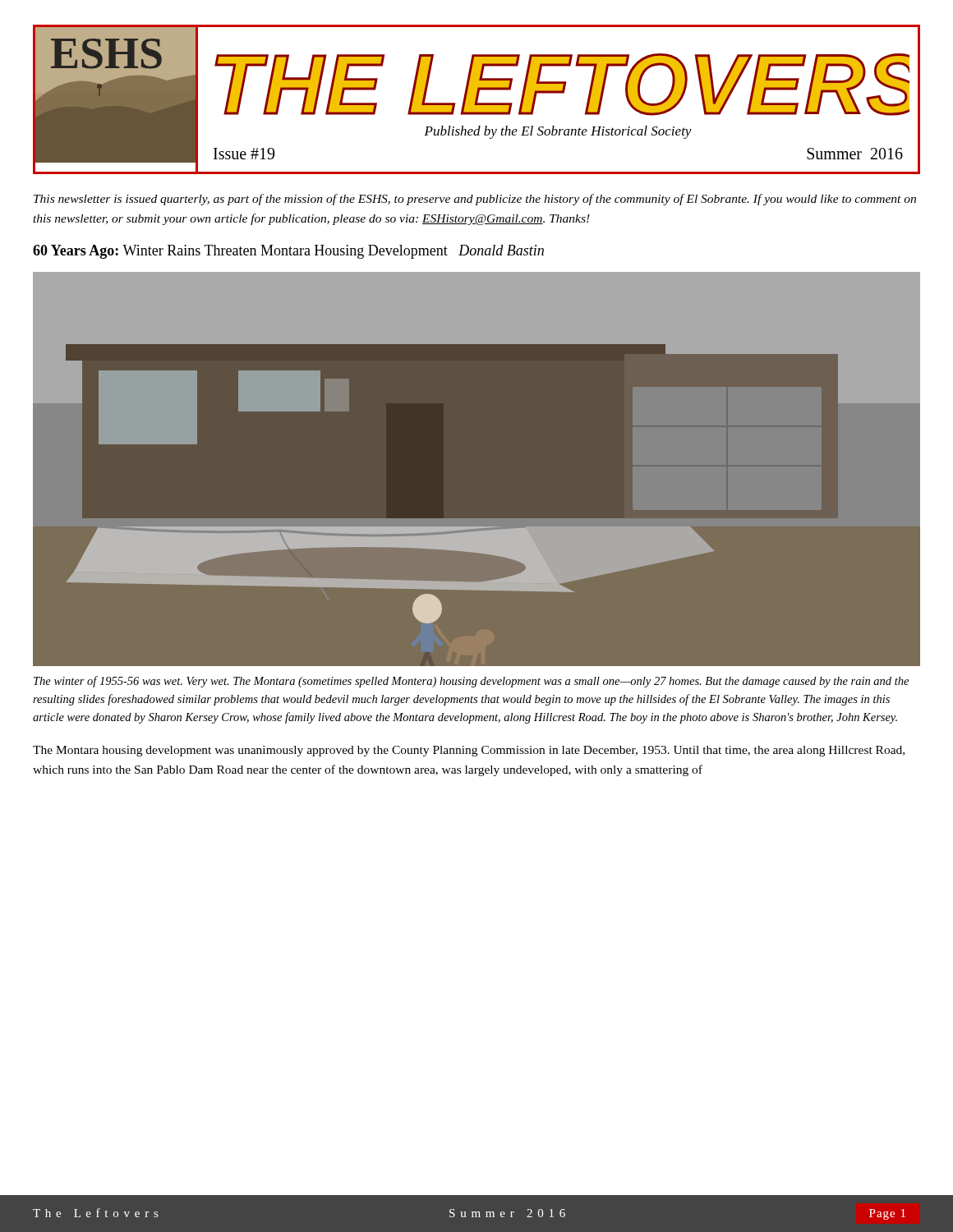Screen dimensions: 1232x953
Task: Find the caption on this page that starts "The winter of 1955-56 was wet."
Action: tap(471, 699)
